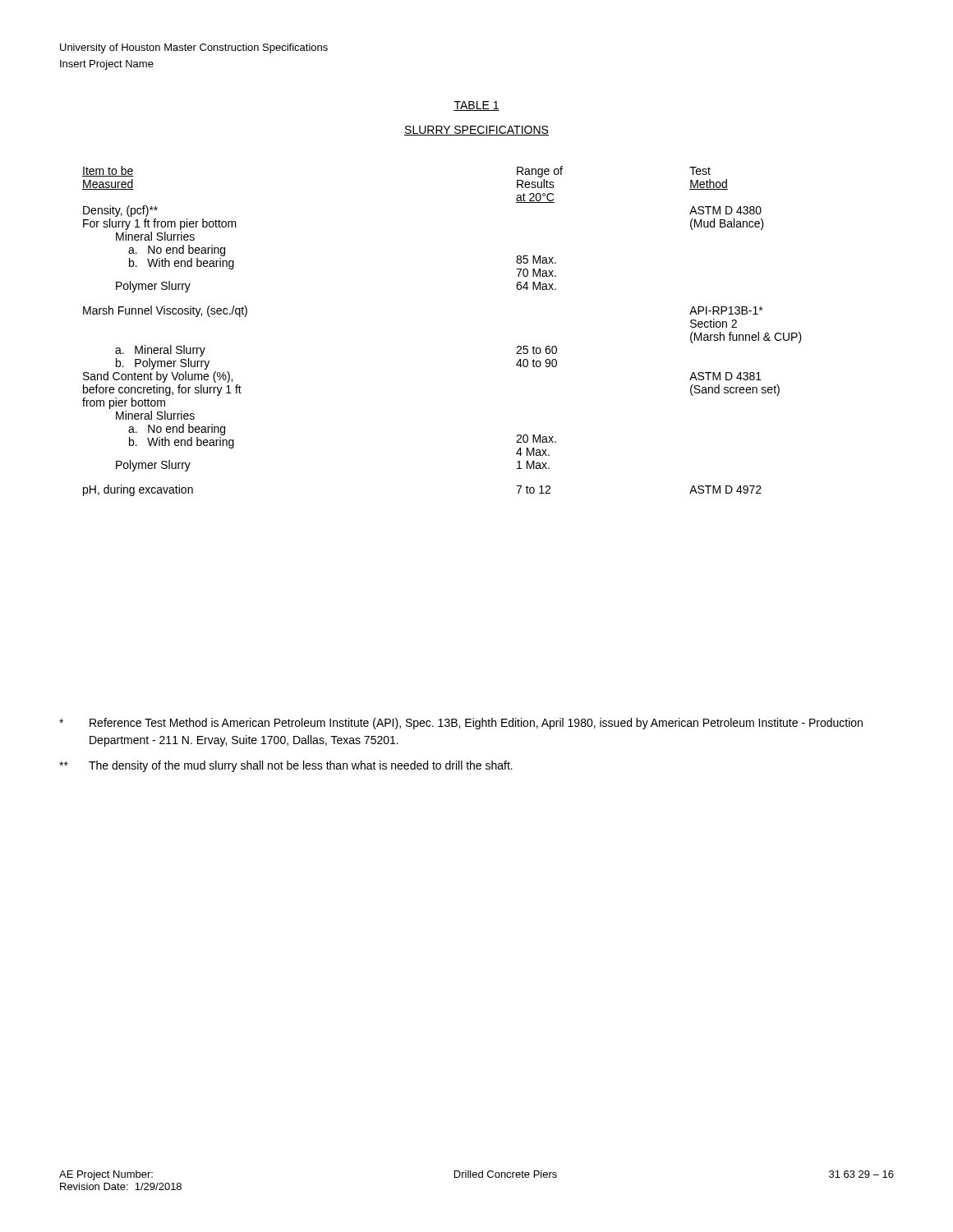This screenshot has width=953, height=1232.
Task: Select the table that reads "ASTM D 4380"
Action: pyautogui.click(x=476, y=330)
